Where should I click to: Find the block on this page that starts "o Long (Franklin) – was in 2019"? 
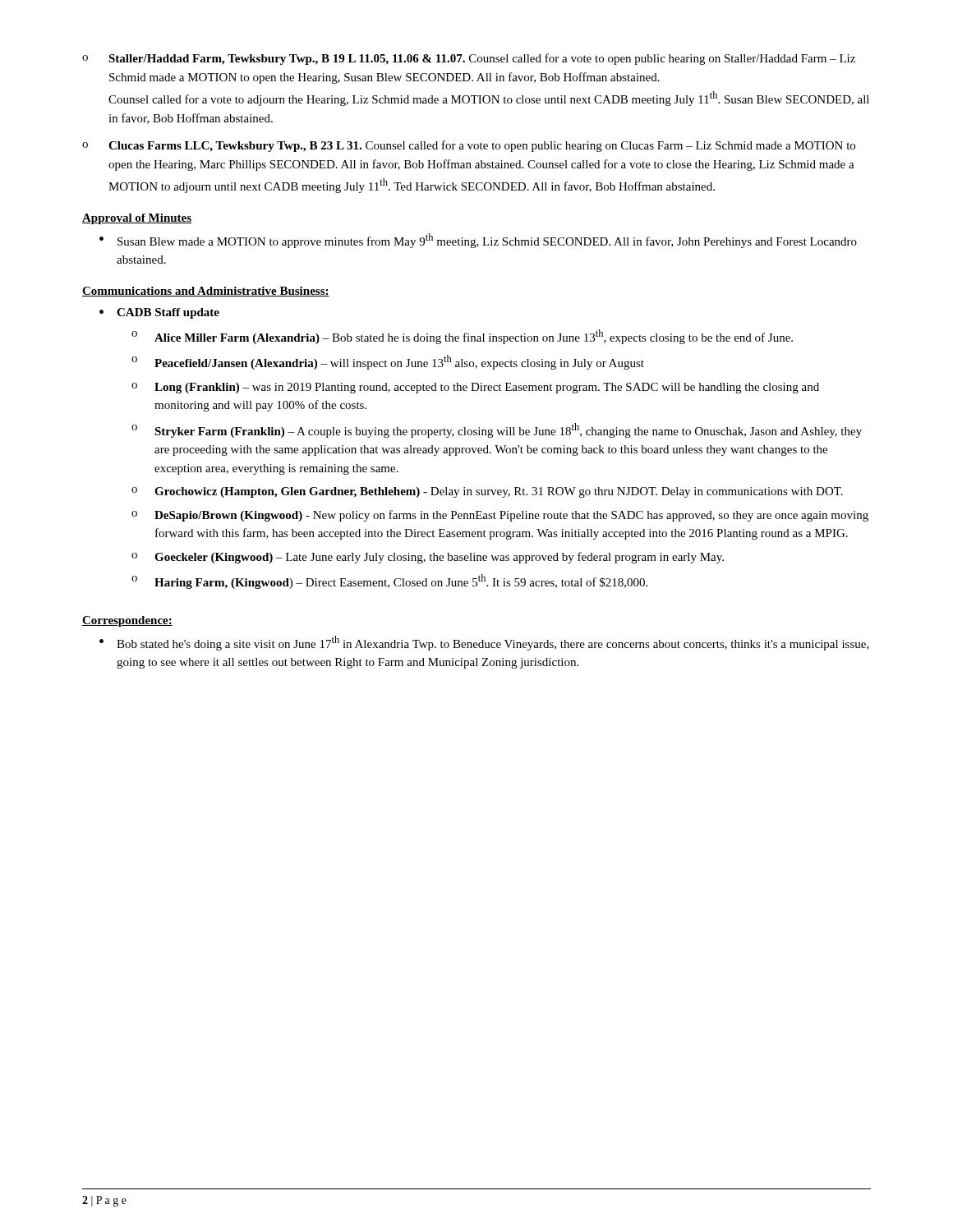pyautogui.click(x=501, y=396)
